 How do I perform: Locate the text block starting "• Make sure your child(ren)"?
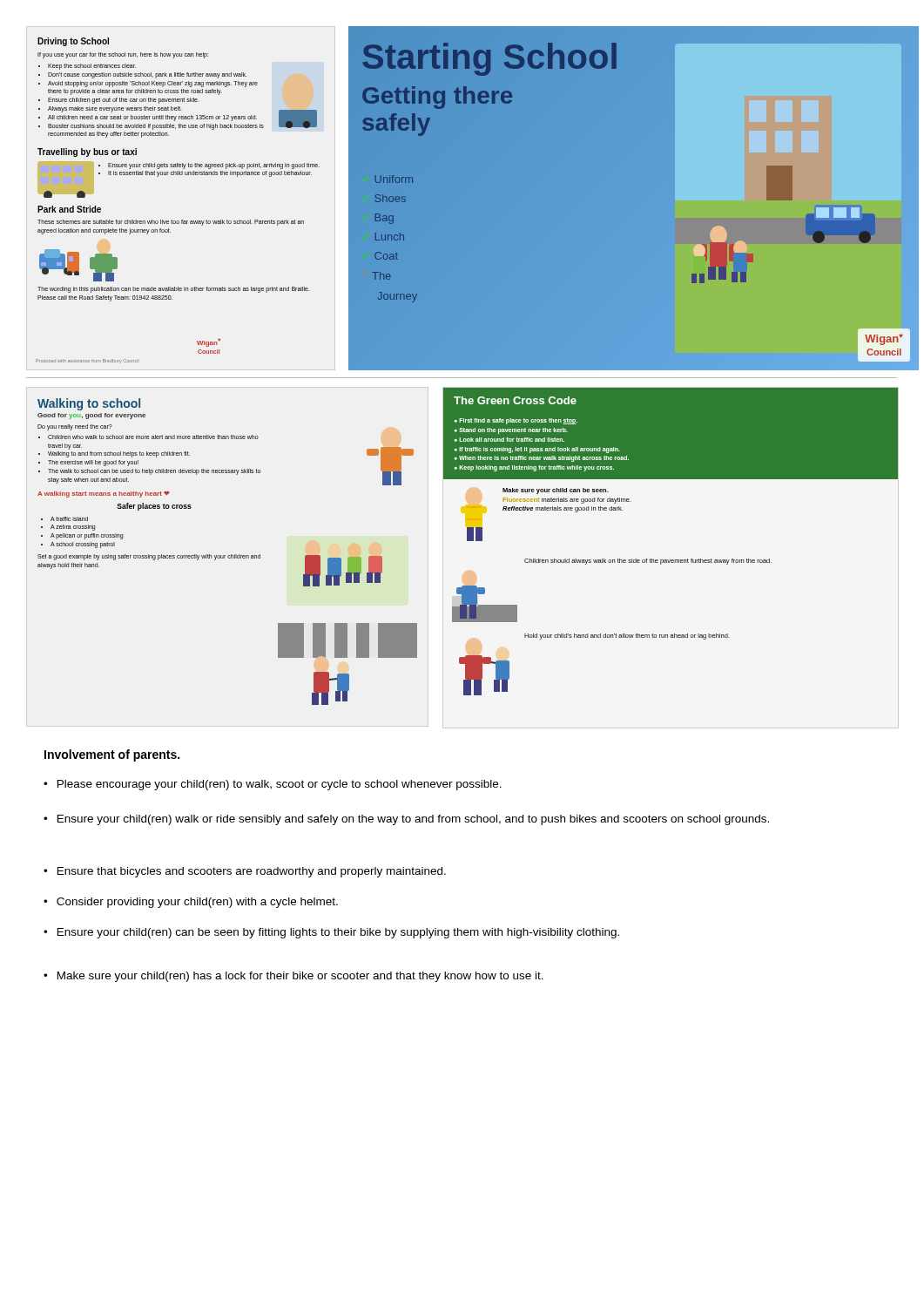[294, 976]
